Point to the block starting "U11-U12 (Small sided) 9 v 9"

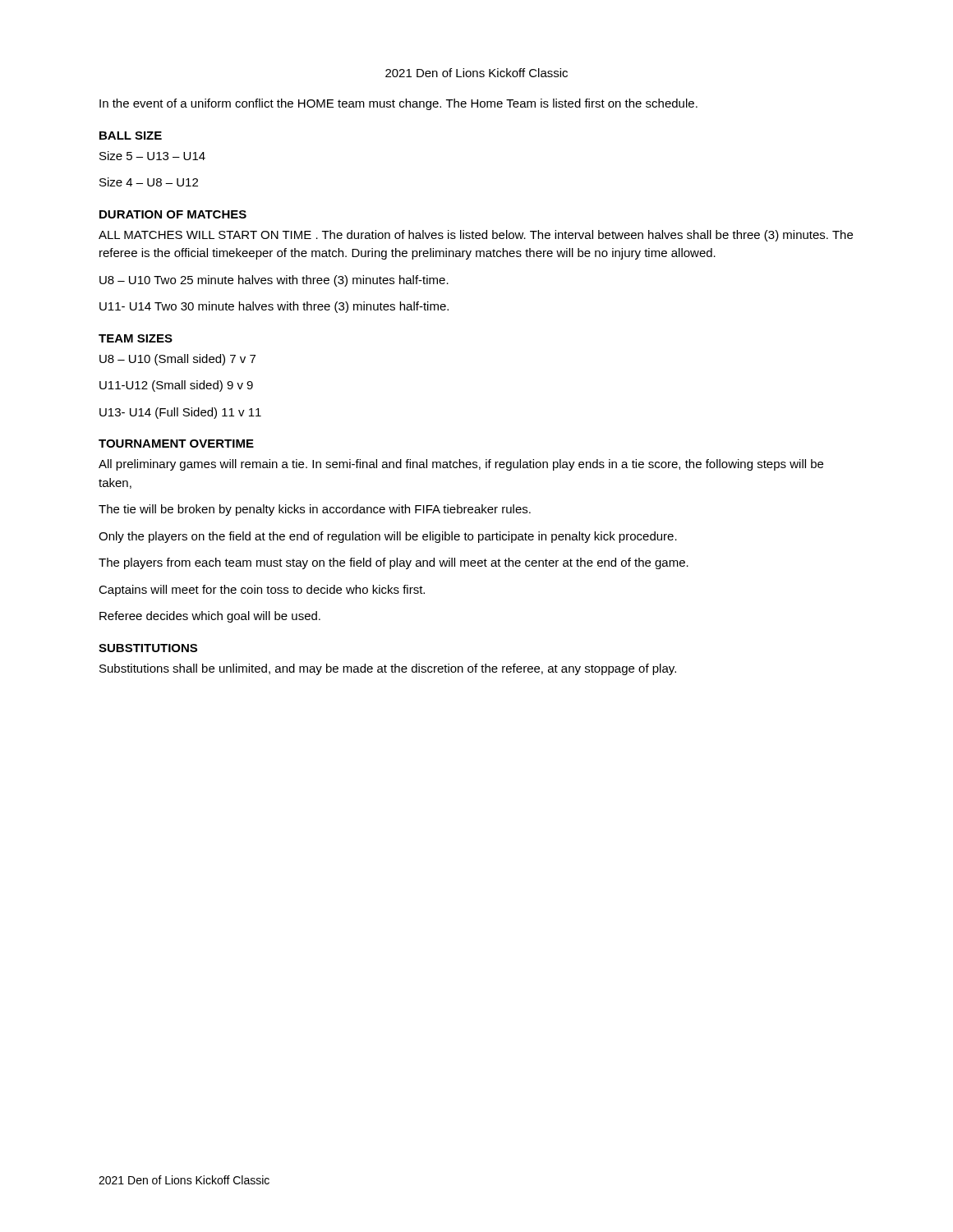click(176, 385)
